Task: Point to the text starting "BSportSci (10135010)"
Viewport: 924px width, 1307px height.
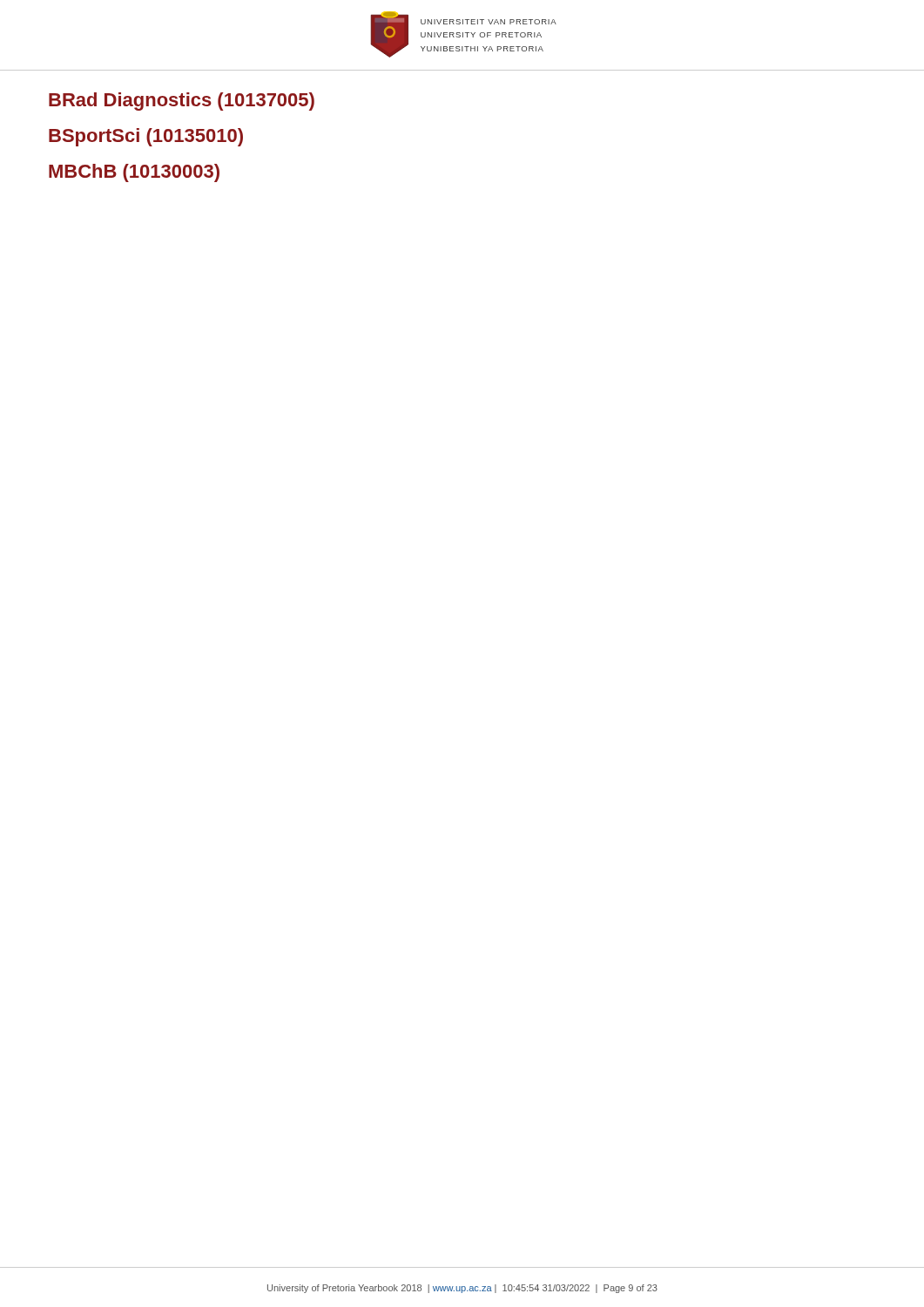Action: tap(146, 135)
